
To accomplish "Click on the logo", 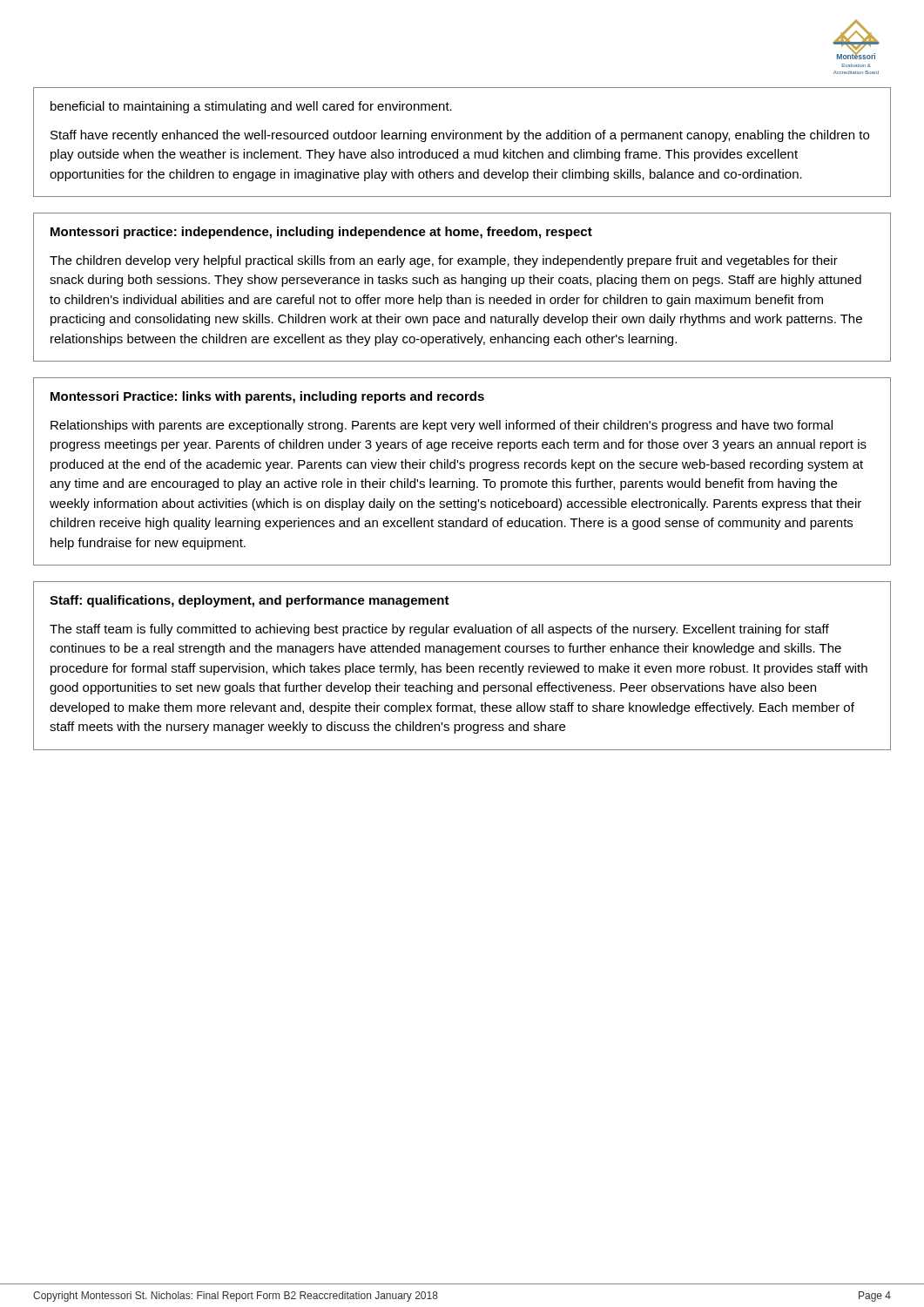I will point(856,45).
